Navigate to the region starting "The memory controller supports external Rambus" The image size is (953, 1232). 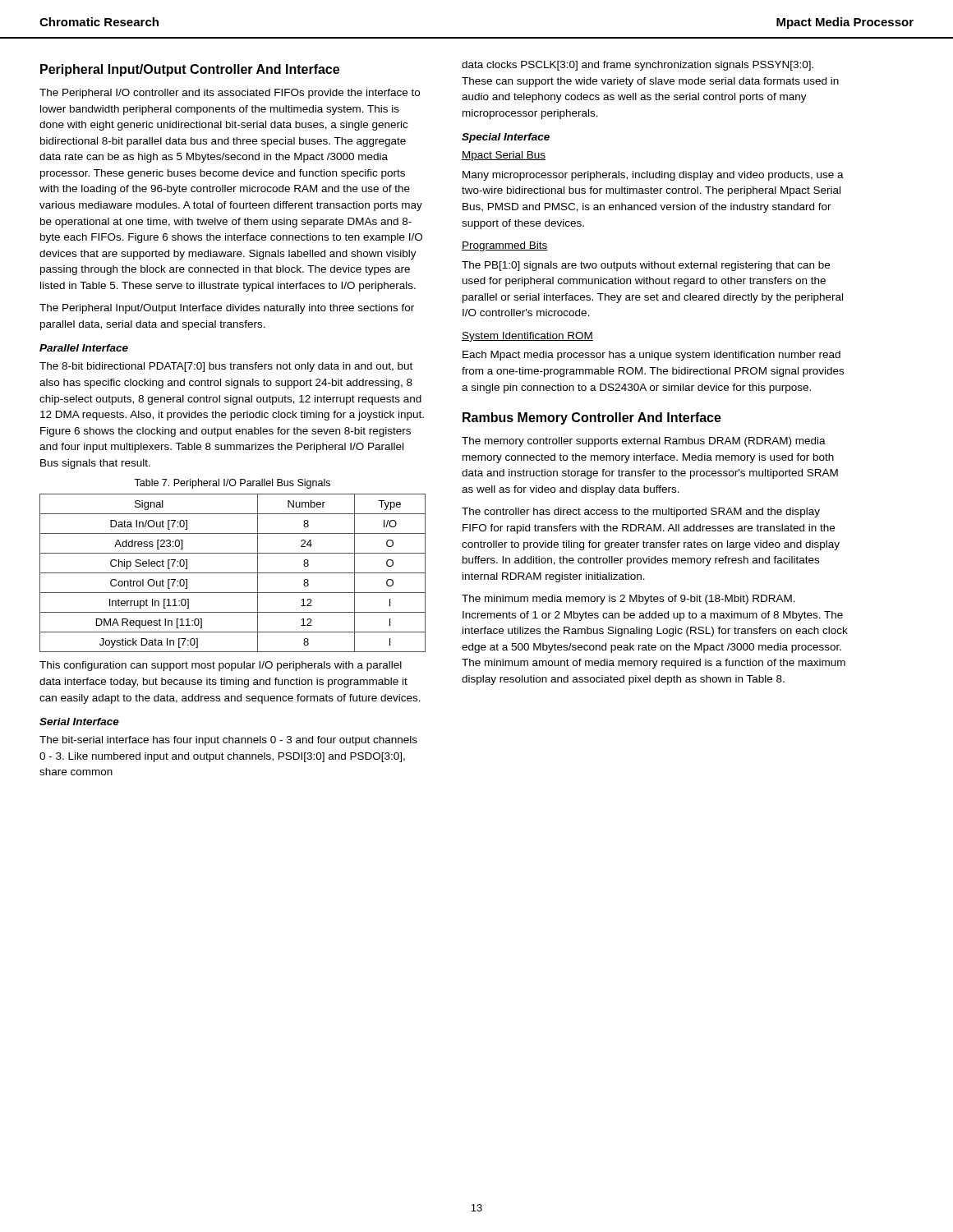click(655, 465)
